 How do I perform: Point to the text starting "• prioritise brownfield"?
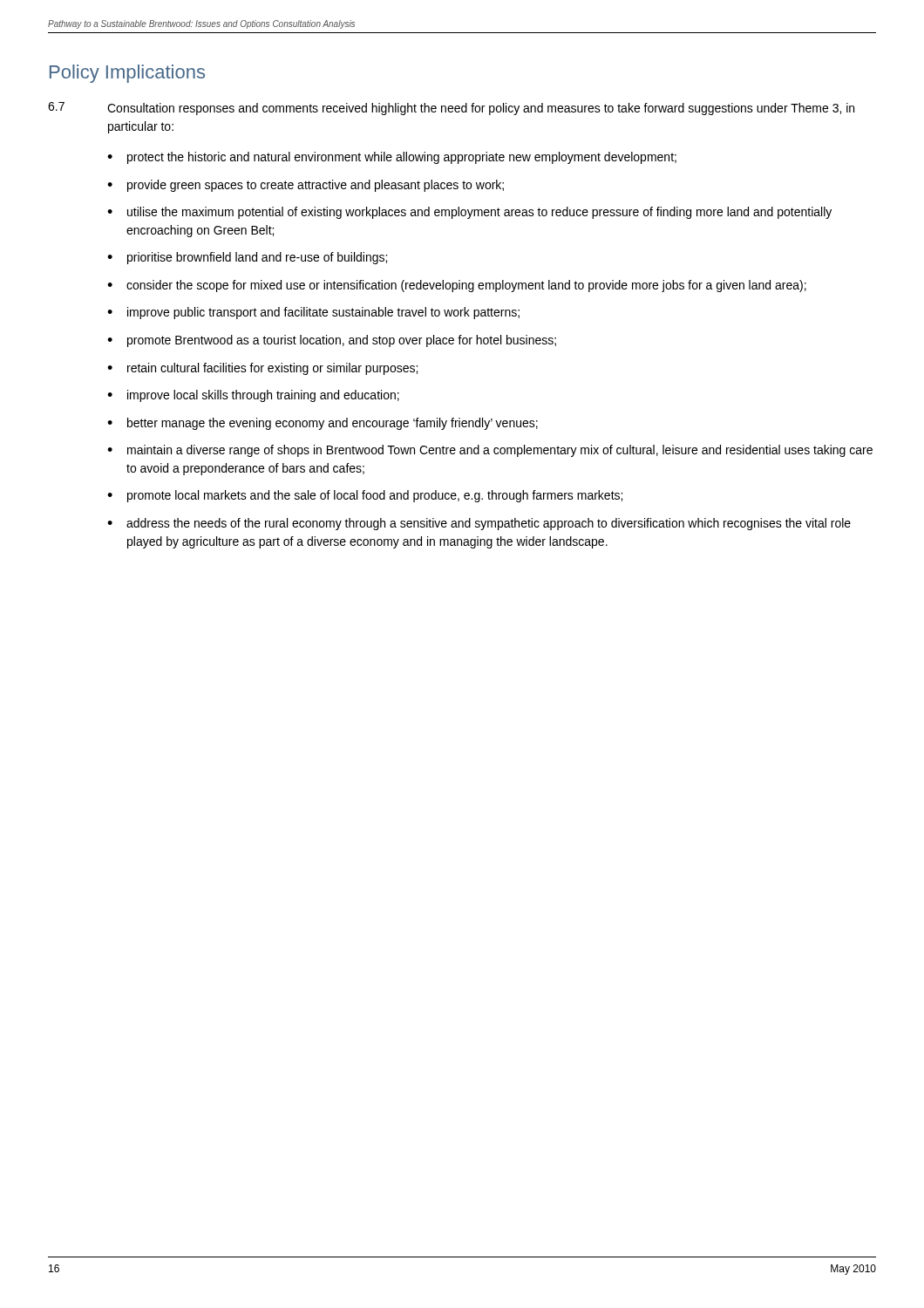pyautogui.click(x=247, y=258)
